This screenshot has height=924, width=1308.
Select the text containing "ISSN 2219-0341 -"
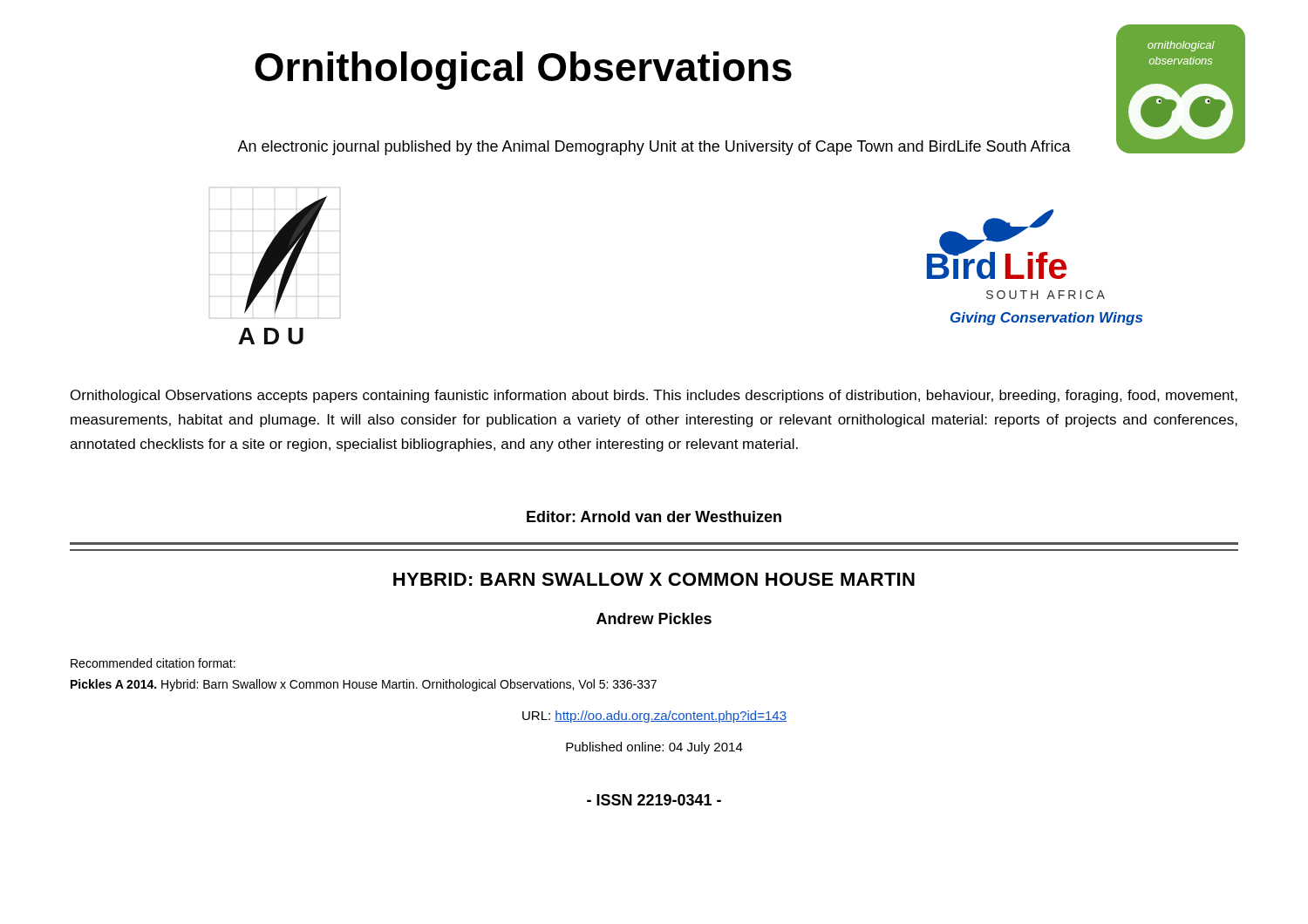point(654,800)
